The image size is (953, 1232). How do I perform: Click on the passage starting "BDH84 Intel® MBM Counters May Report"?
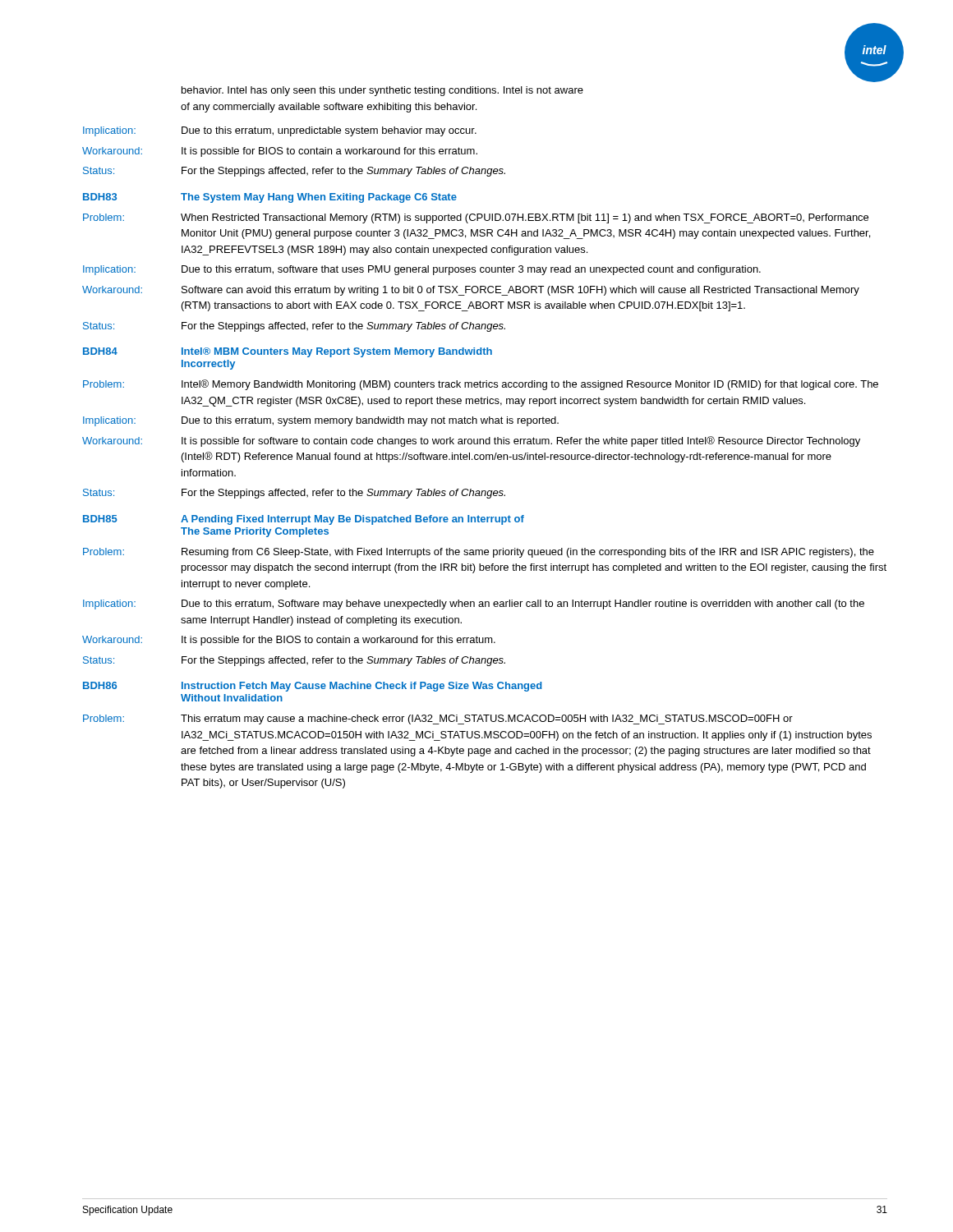click(x=485, y=357)
